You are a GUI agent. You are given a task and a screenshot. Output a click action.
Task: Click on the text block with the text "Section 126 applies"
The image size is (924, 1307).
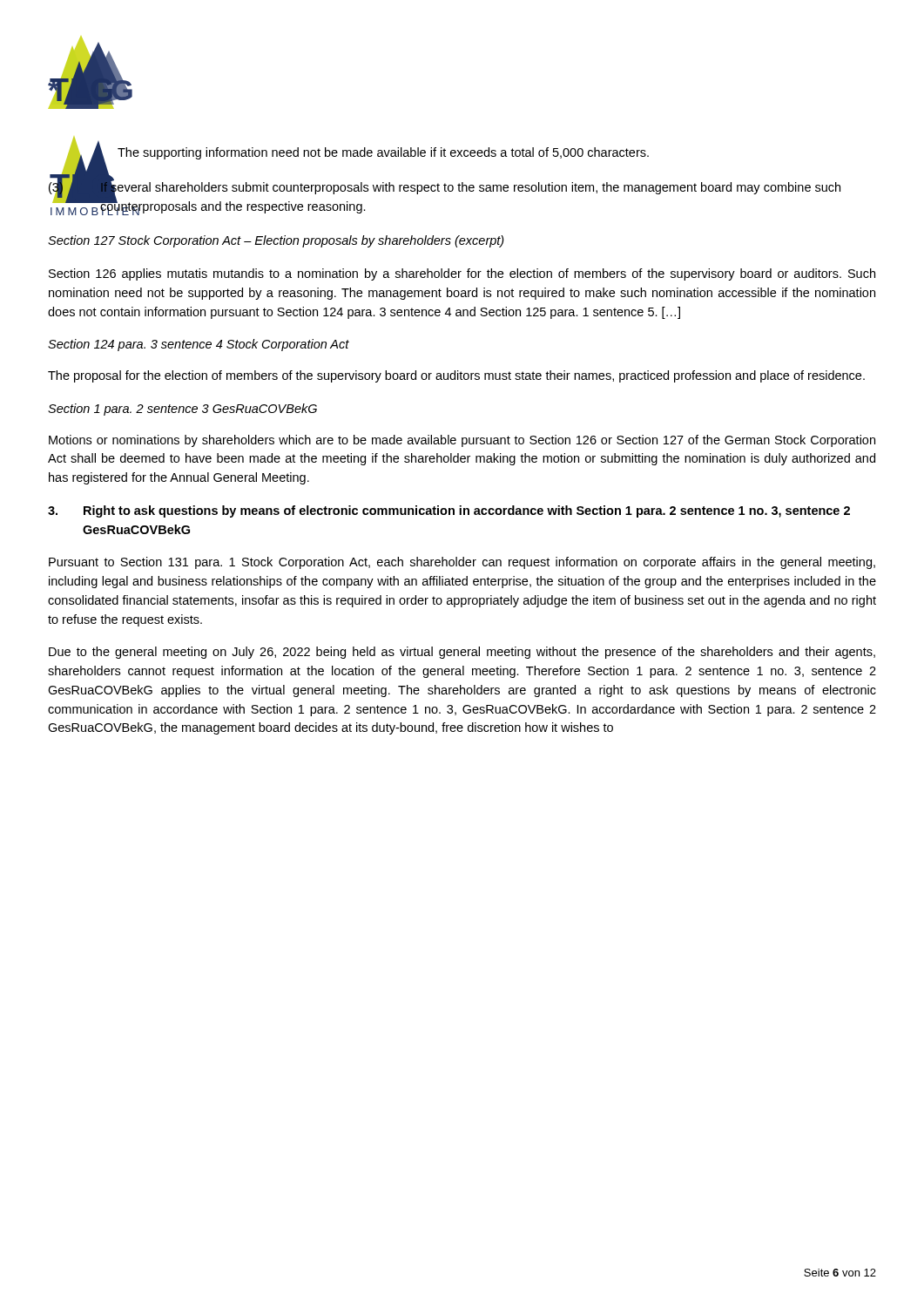462,293
